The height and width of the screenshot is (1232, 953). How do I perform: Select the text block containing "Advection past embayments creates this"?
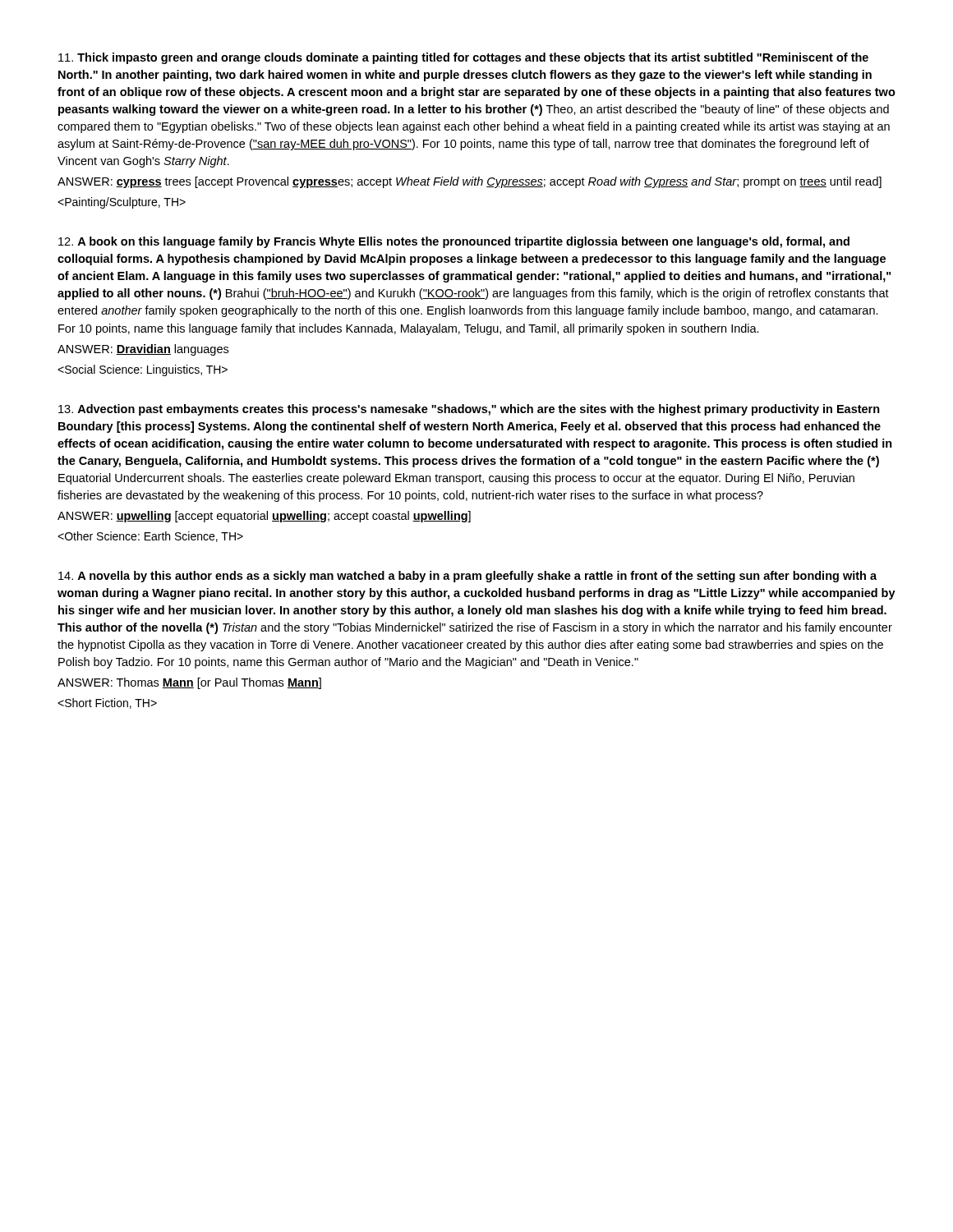pos(476,473)
